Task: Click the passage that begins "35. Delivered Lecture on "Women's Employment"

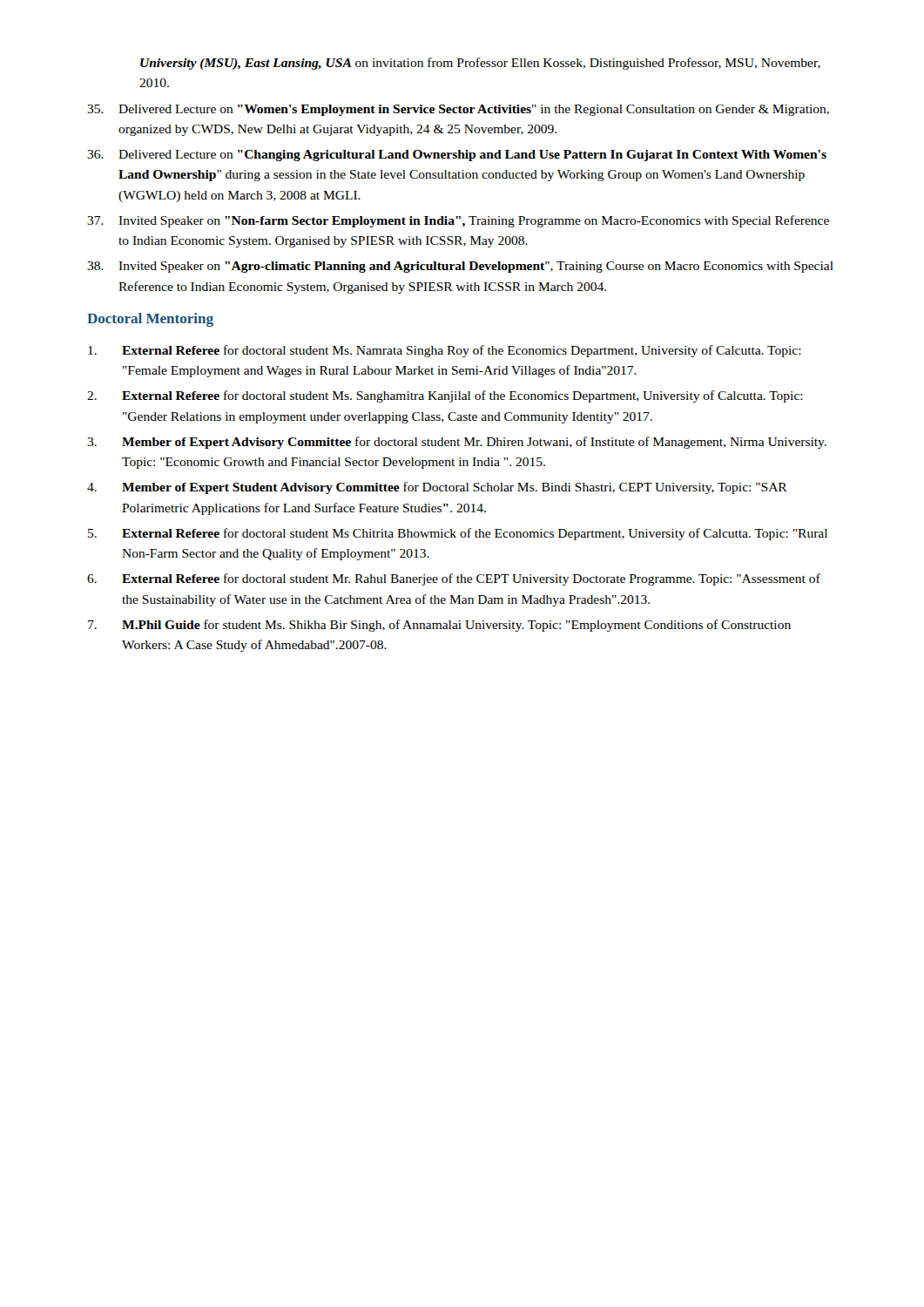Action: (462, 118)
